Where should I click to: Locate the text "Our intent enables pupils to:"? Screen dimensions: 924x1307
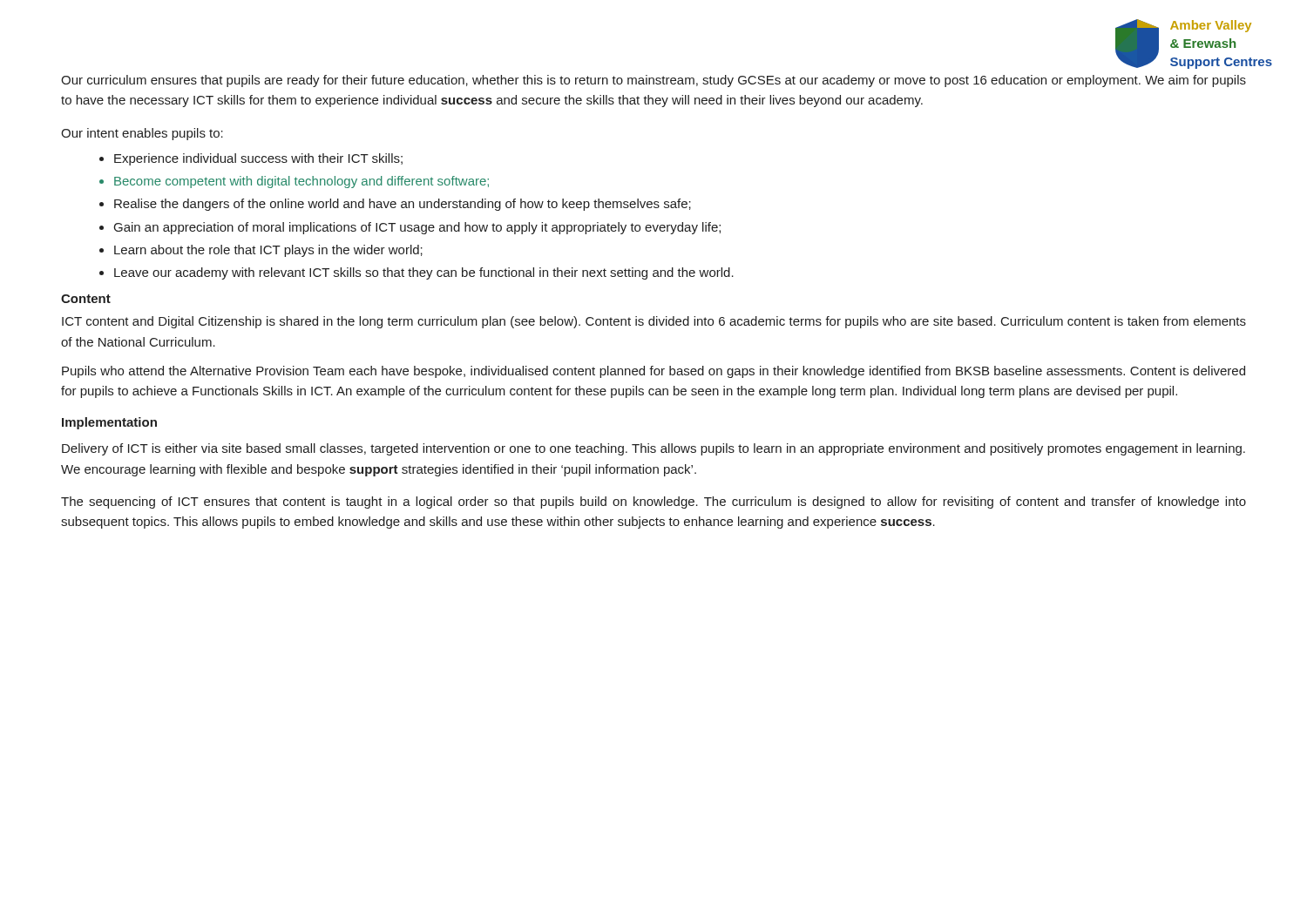point(142,132)
